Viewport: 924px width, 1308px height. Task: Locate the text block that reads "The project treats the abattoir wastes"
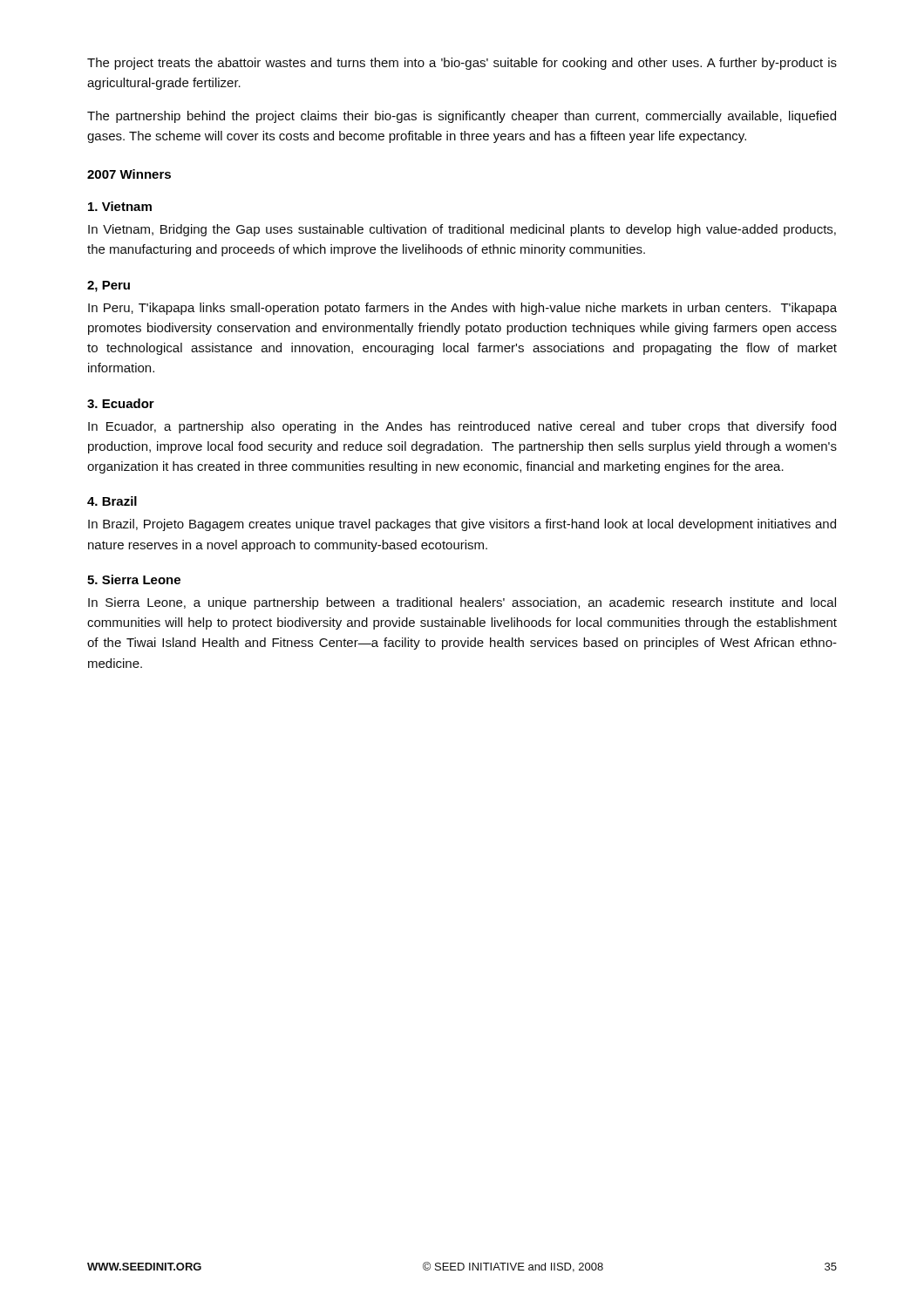(462, 72)
